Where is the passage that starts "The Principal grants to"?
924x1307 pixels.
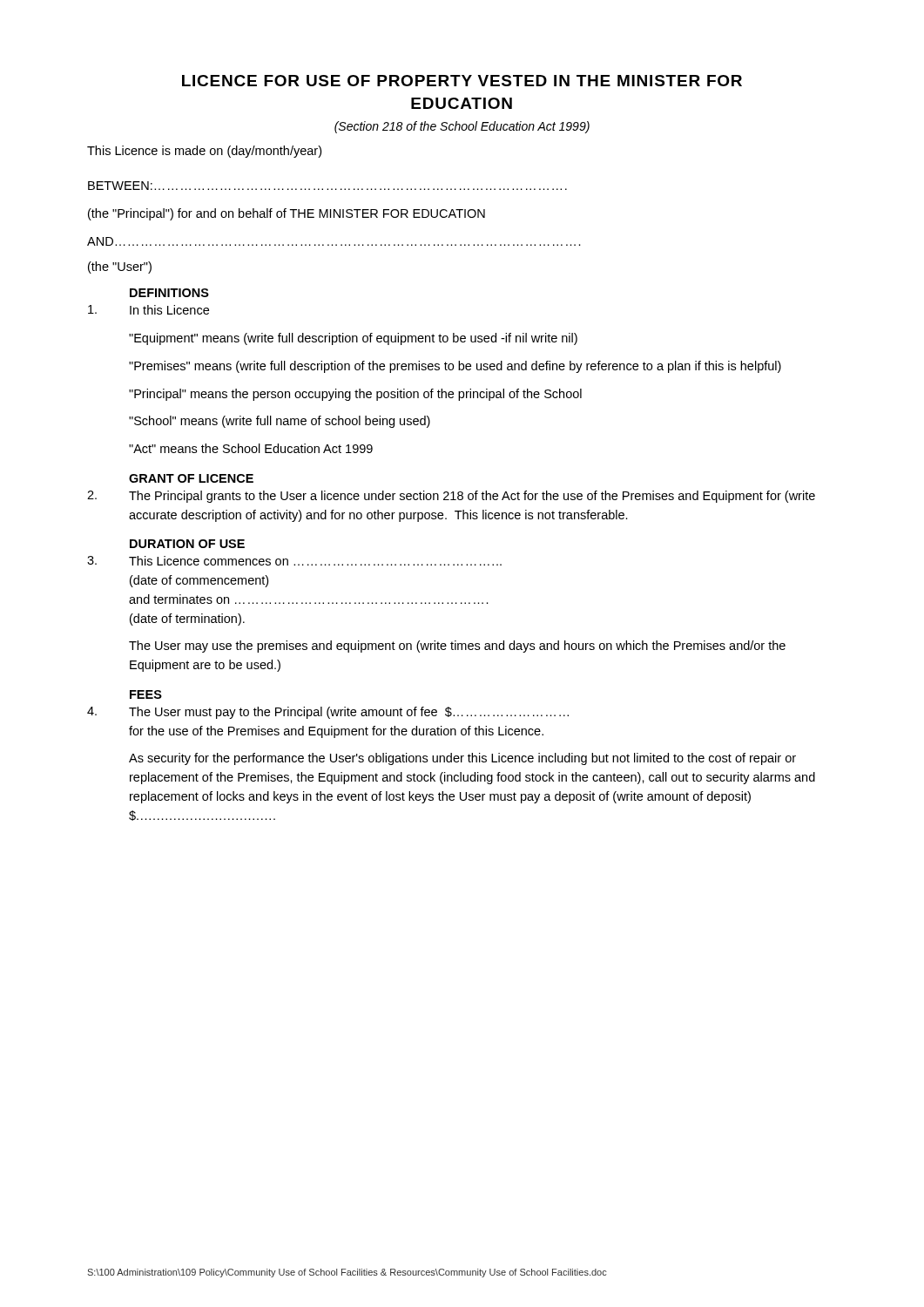click(472, 505)
